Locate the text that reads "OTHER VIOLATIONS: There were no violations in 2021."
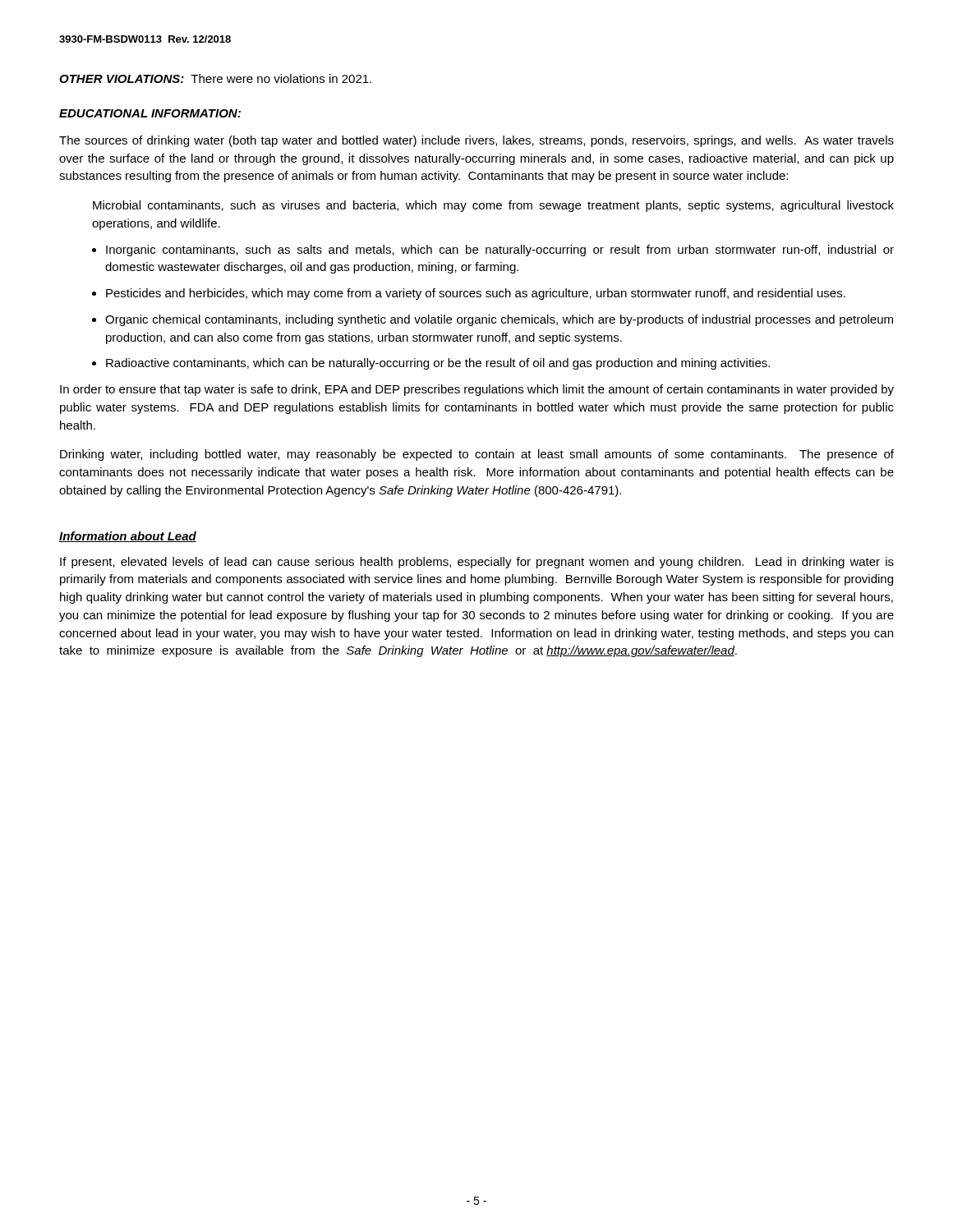Image resolution: width=953 pixels, height=1232 pixels. click(x=216, y=78)
